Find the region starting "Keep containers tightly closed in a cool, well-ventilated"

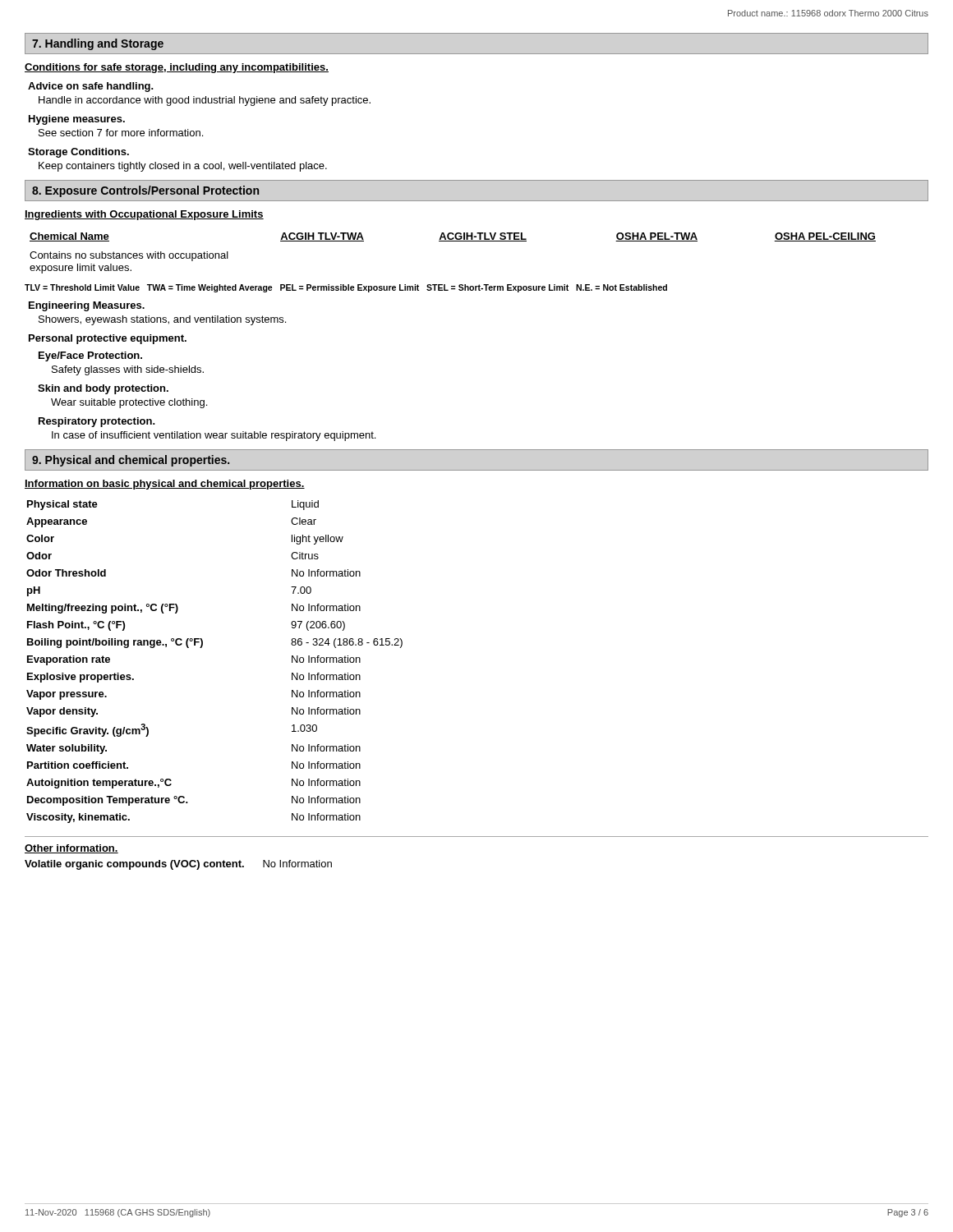pyautogui.click(x=183, y=165)
